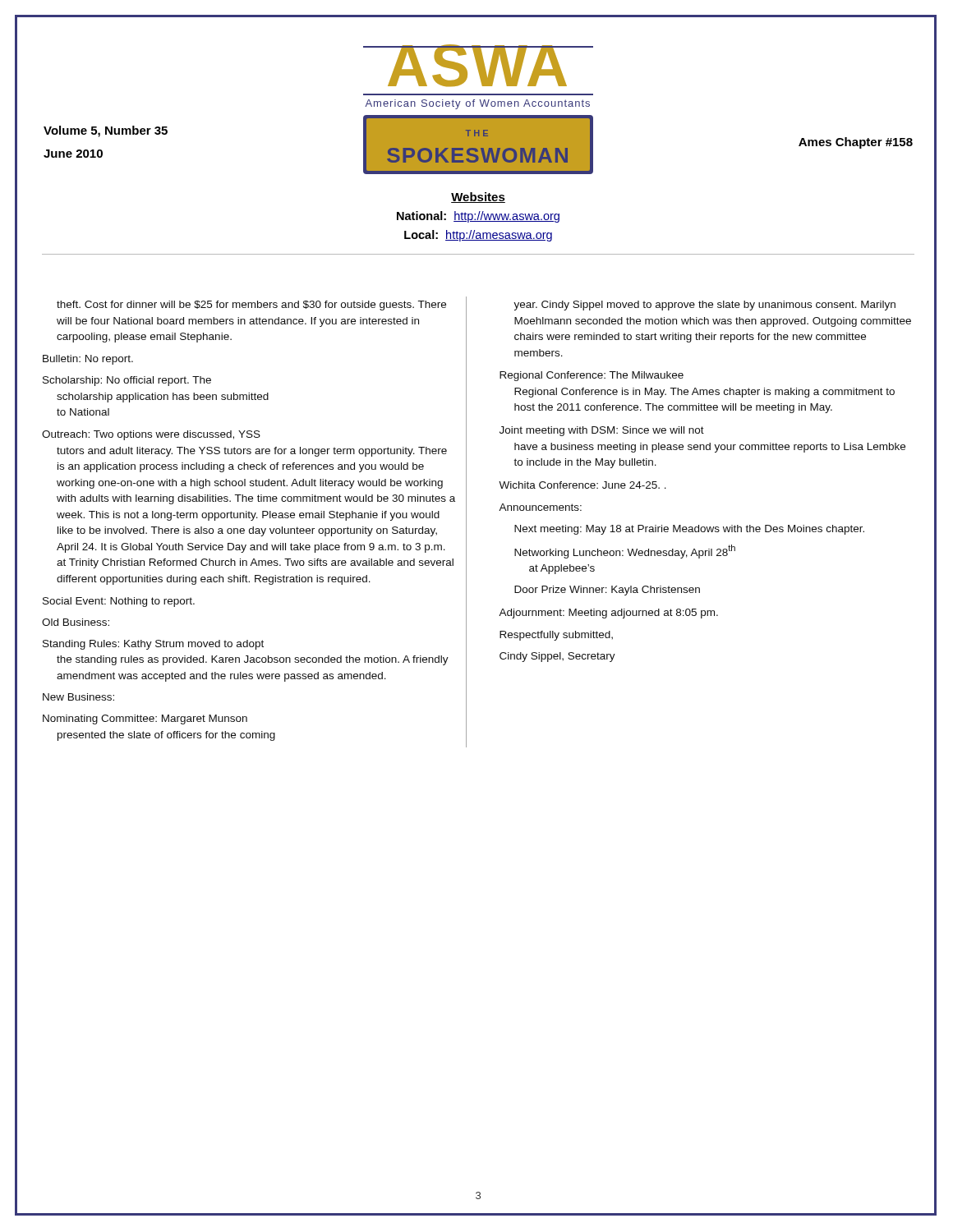The image size is (953, 1232).
Task: Point to the block starting "June 2010"
Action: coord(73,153)
